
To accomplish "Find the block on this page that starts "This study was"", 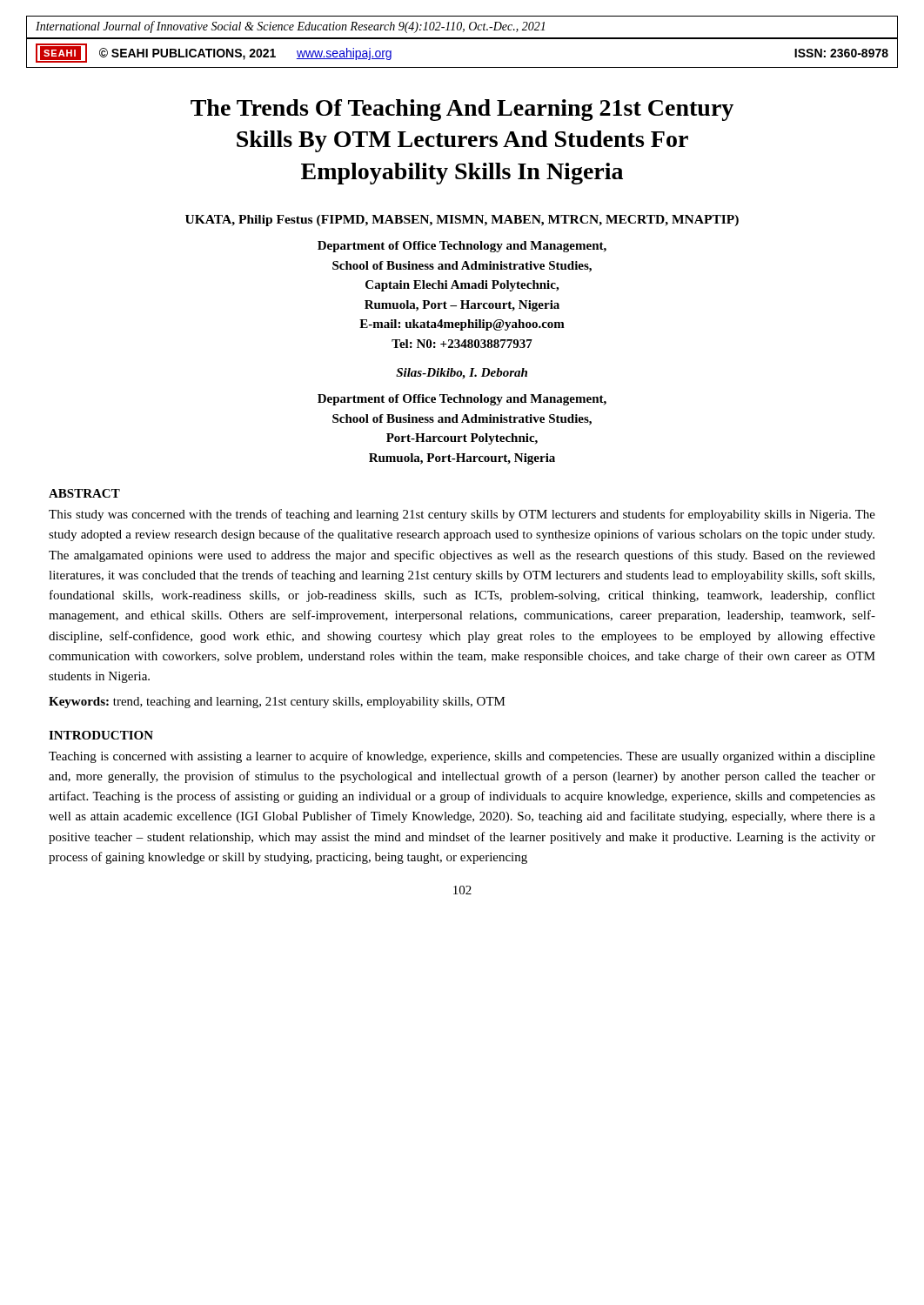I will [462, 595].
